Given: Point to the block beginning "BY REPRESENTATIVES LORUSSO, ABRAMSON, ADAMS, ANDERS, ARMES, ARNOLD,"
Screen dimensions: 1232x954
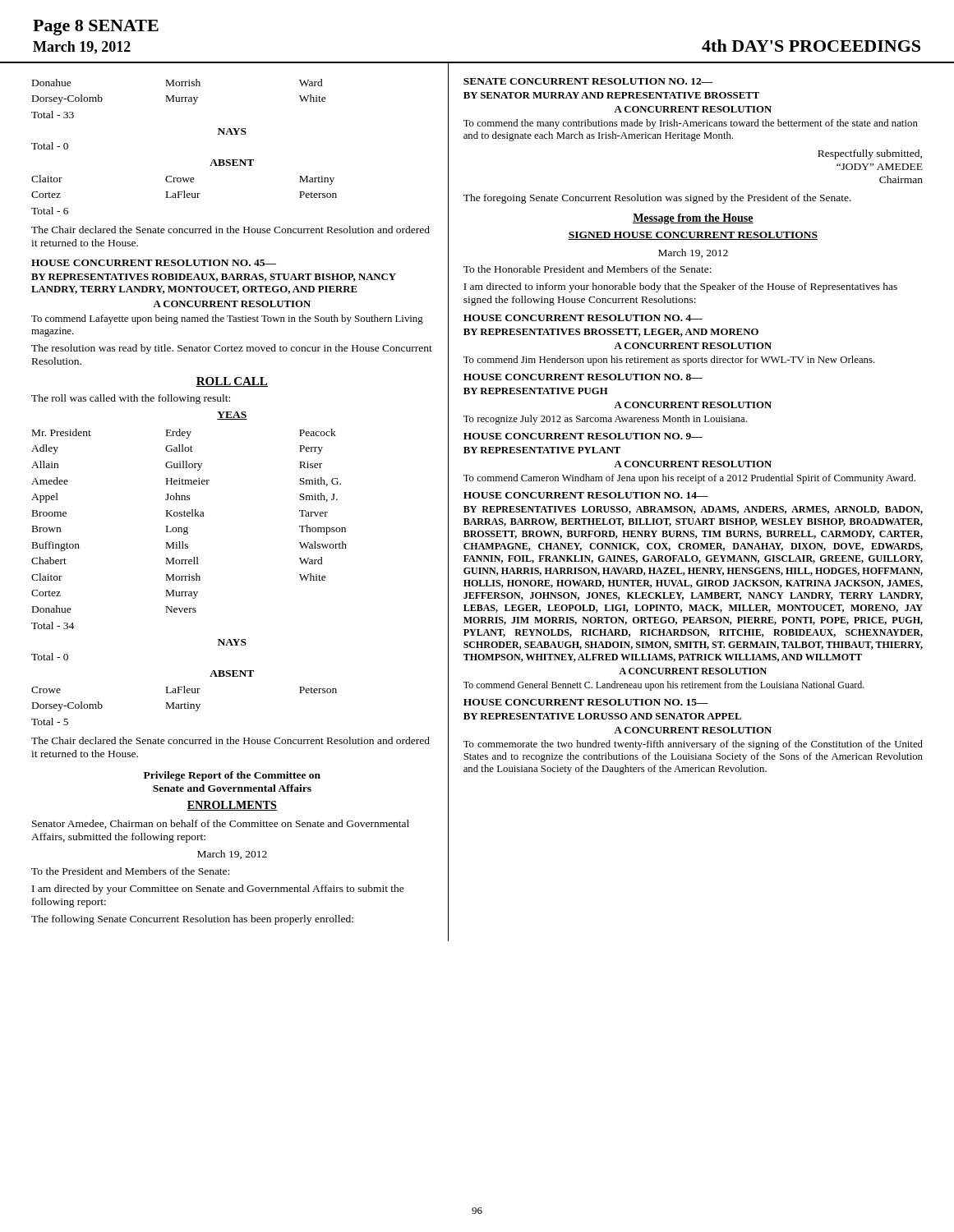Looking at the screenshot, I should [x=693, y=597].
